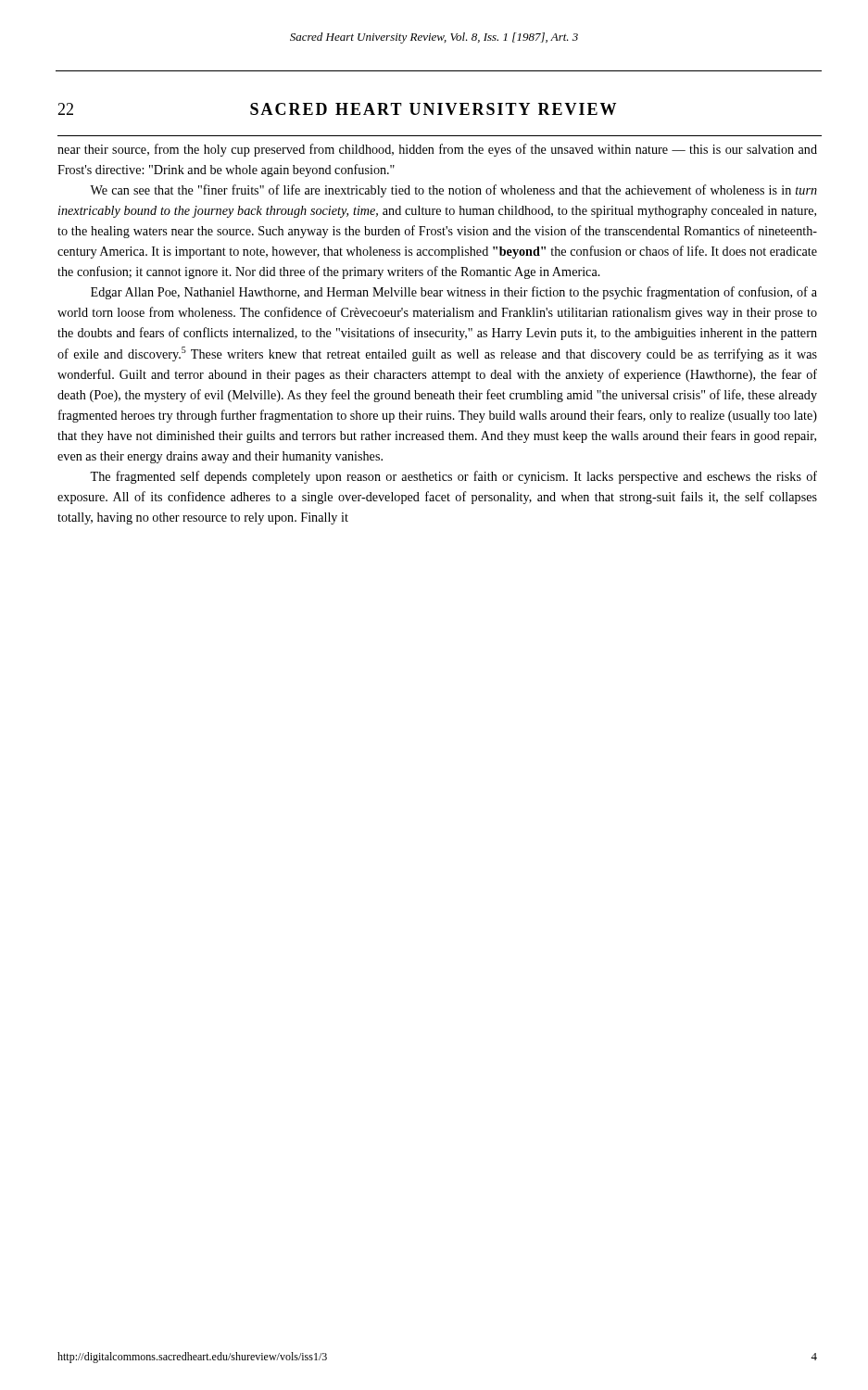The width and height of the screenshot is (868, 1390).
Task: Navigate to the text starting "near their source,"
Action: (x=437, y=159)
